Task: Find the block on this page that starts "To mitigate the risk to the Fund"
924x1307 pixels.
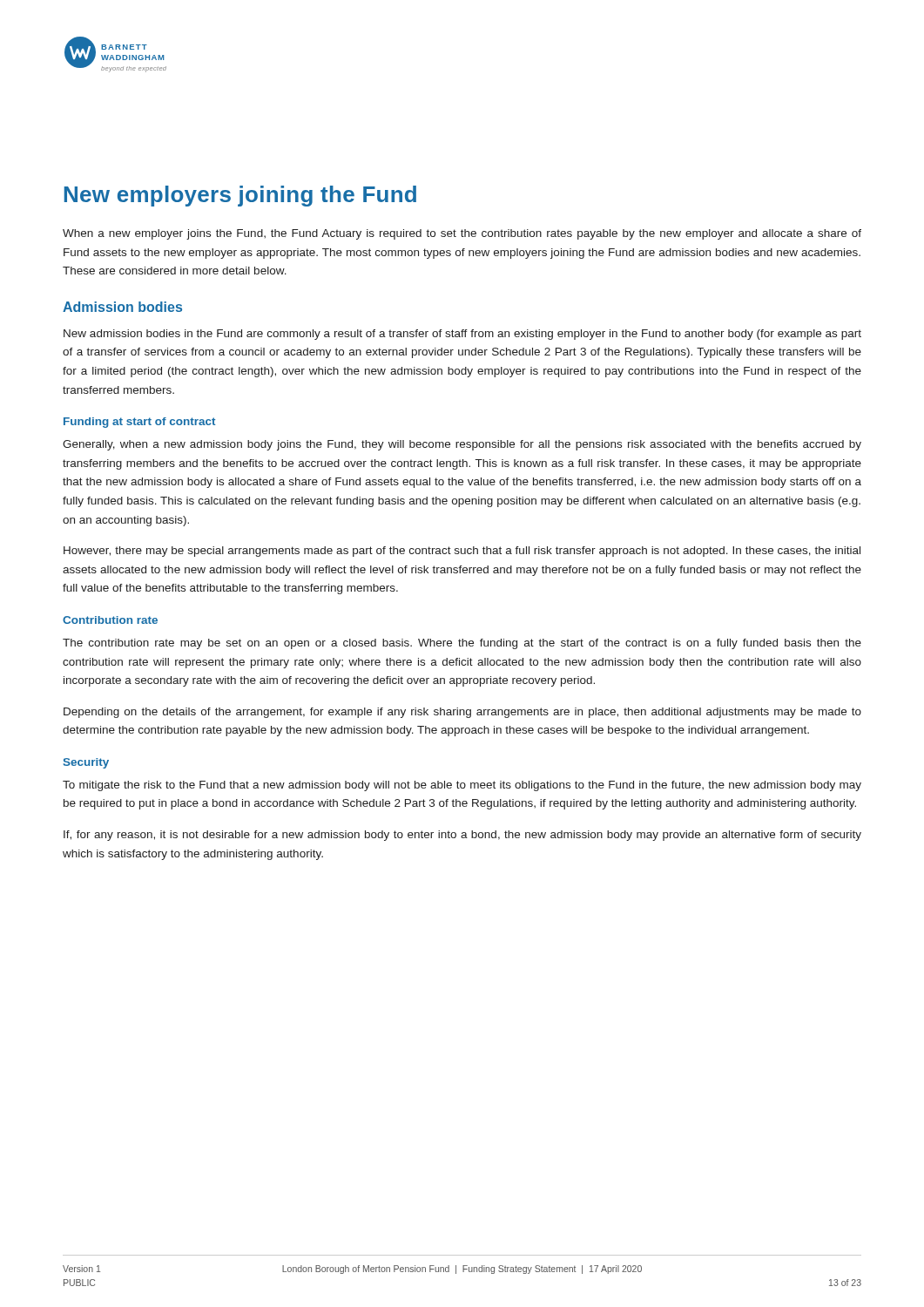Action: 462,794
